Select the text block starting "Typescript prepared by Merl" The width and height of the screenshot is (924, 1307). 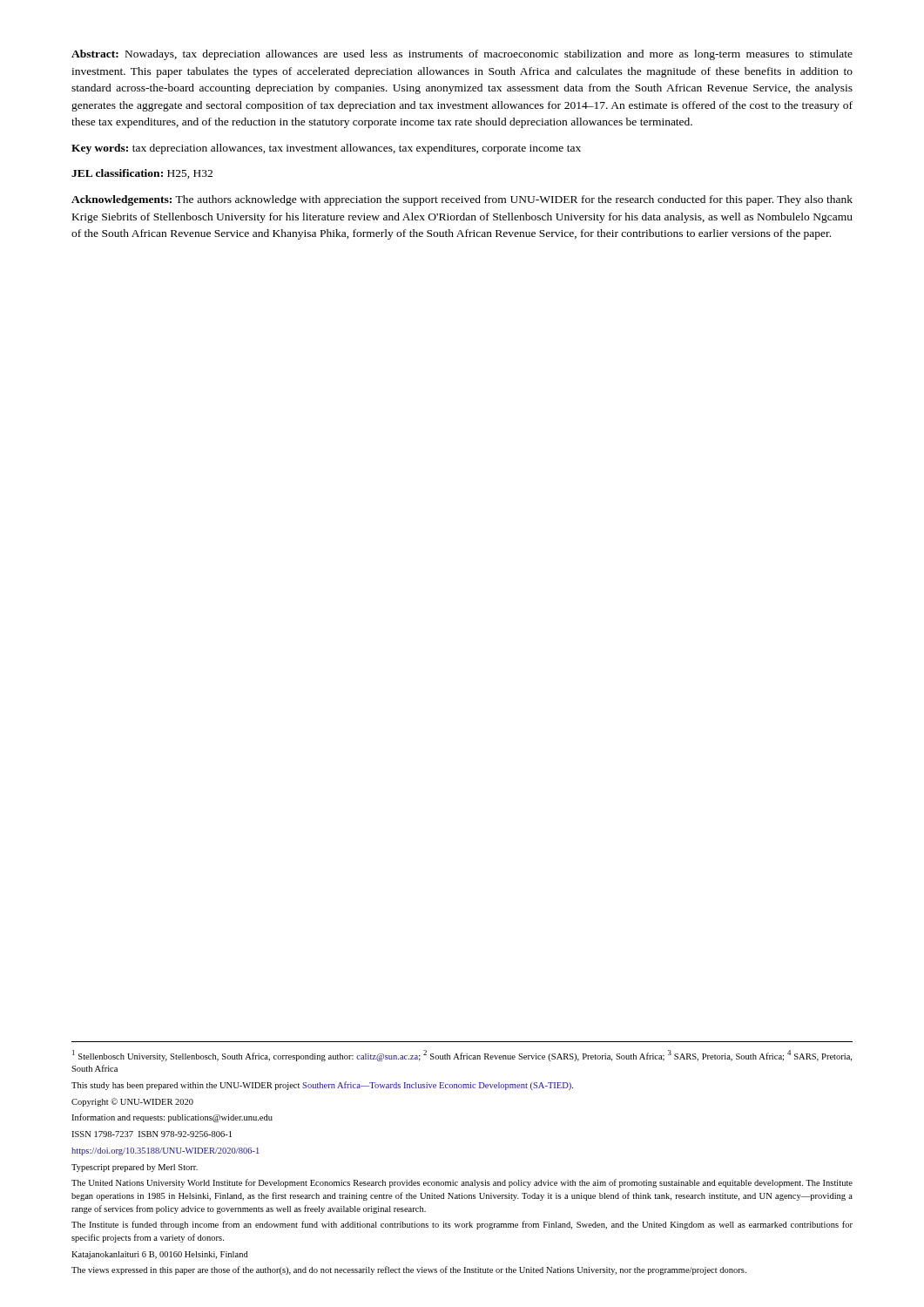click(x=135, y=1168)
